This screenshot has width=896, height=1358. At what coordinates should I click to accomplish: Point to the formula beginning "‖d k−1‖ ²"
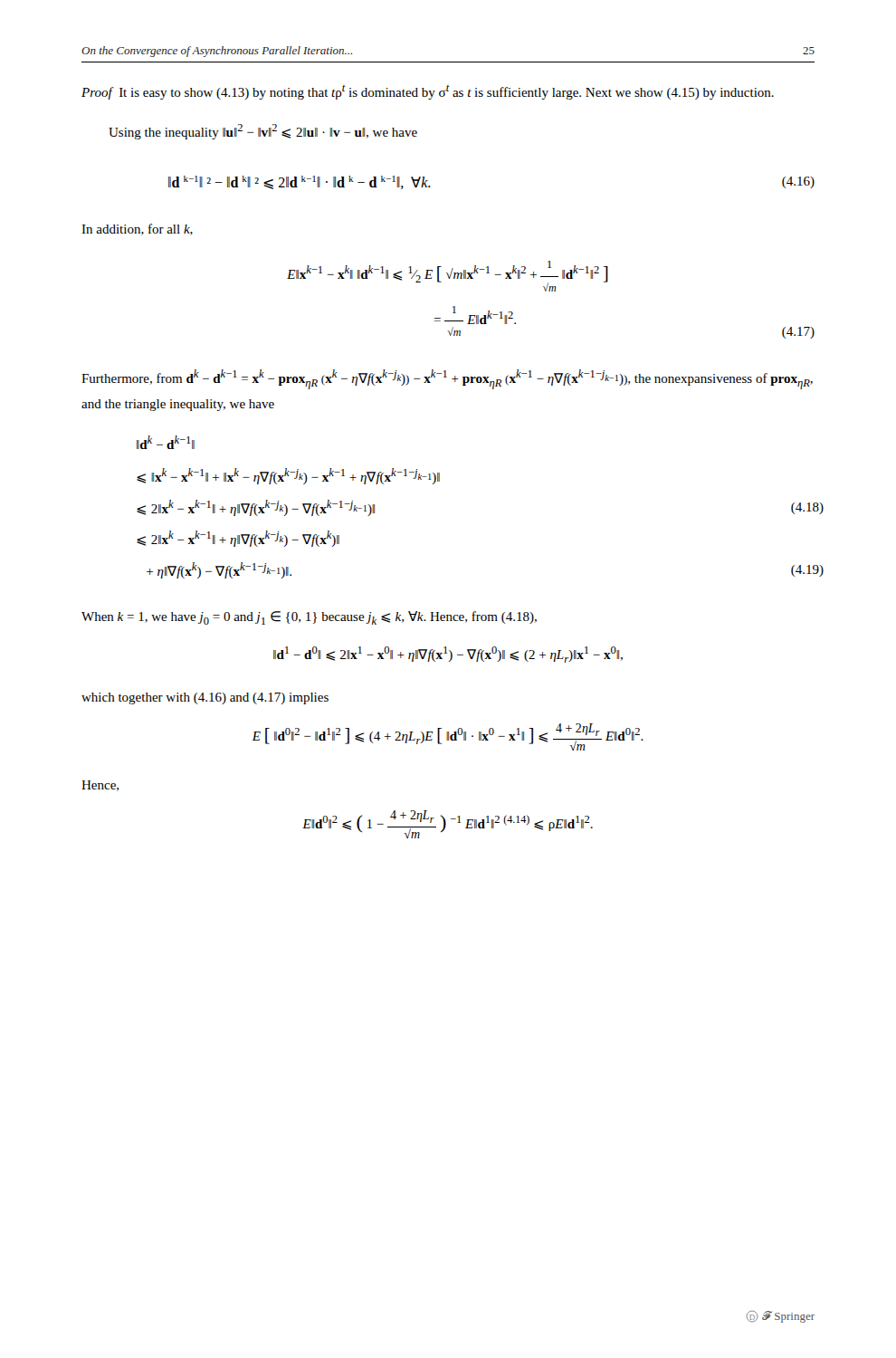(303, 182)
